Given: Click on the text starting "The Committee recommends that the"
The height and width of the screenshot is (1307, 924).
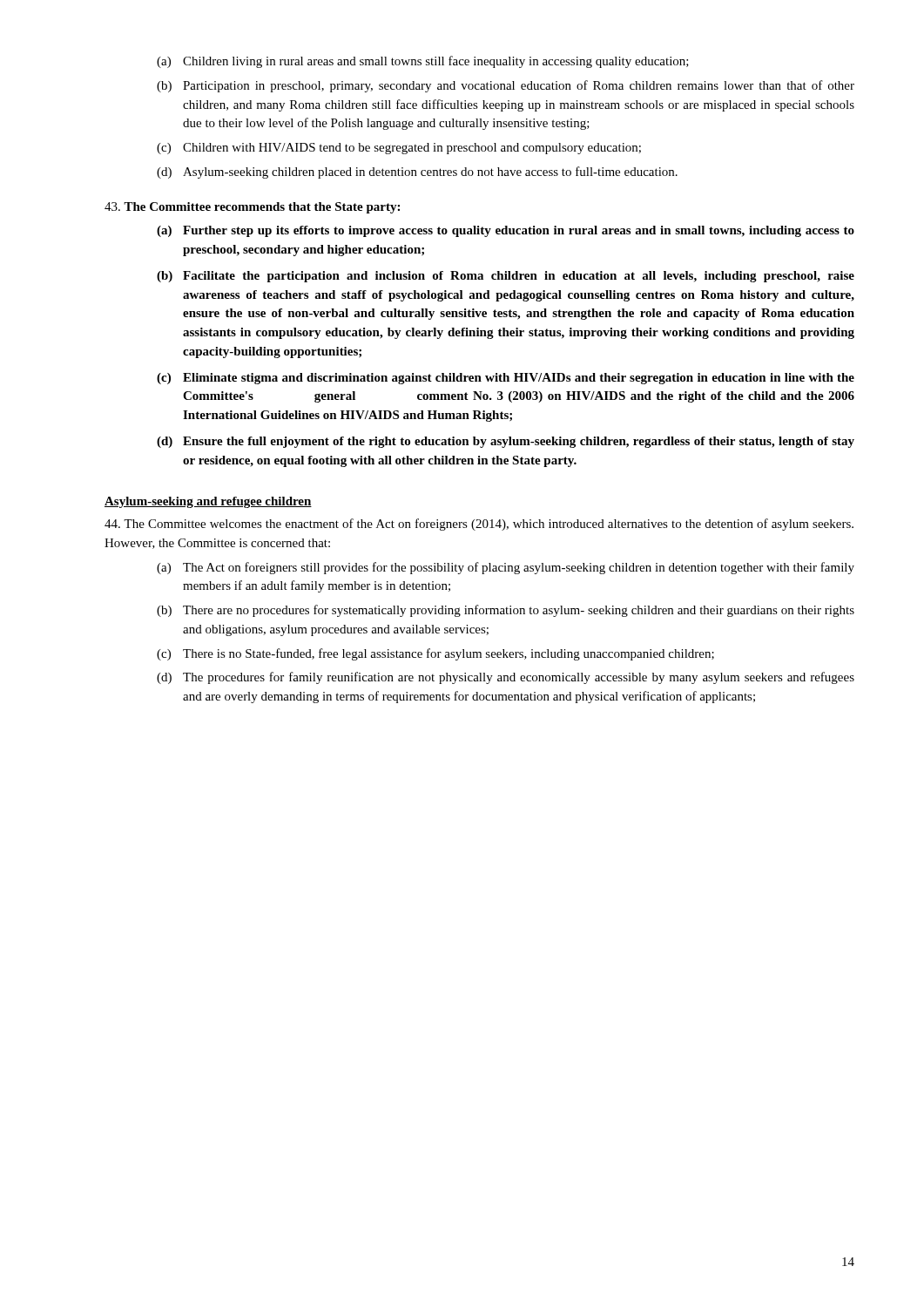Looking at the screenshot, I should coord(253,206).
